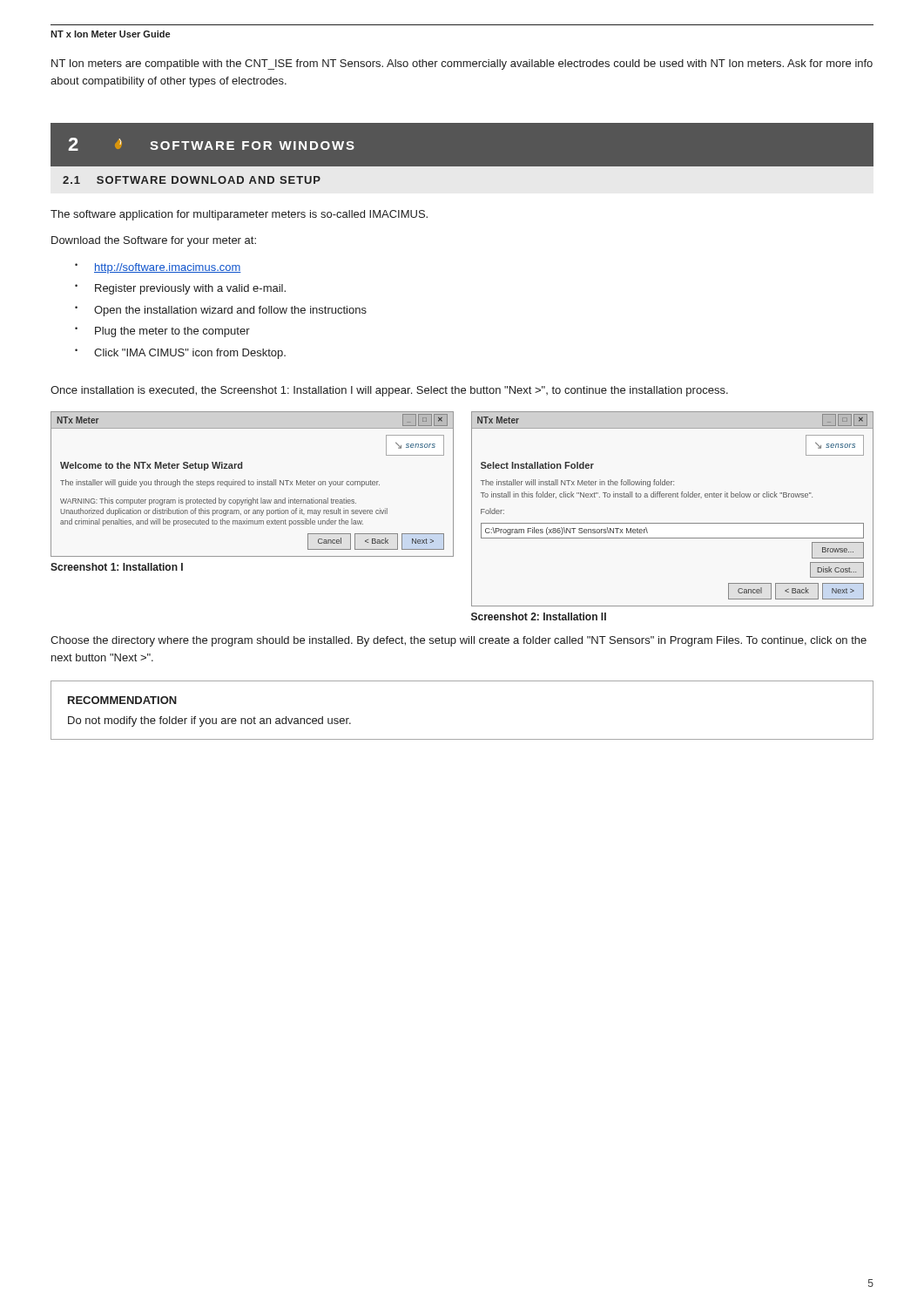Locate the text block starting "Screenshot 2: Installation II"
The image size is (924, 1307).
tap(539, 617)
